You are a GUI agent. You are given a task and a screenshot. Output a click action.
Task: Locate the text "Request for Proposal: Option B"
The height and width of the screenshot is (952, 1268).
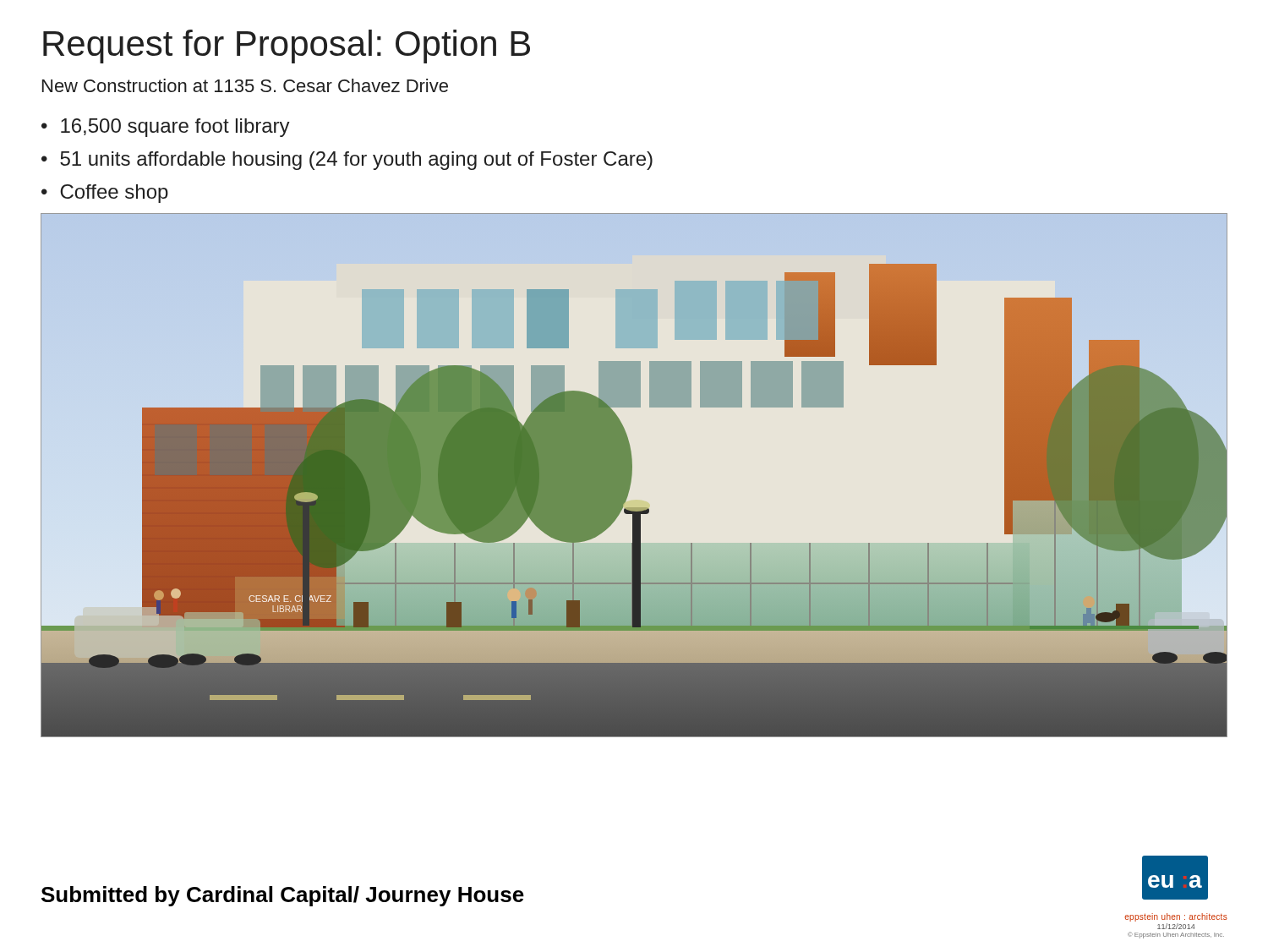[x=286, y=44]
